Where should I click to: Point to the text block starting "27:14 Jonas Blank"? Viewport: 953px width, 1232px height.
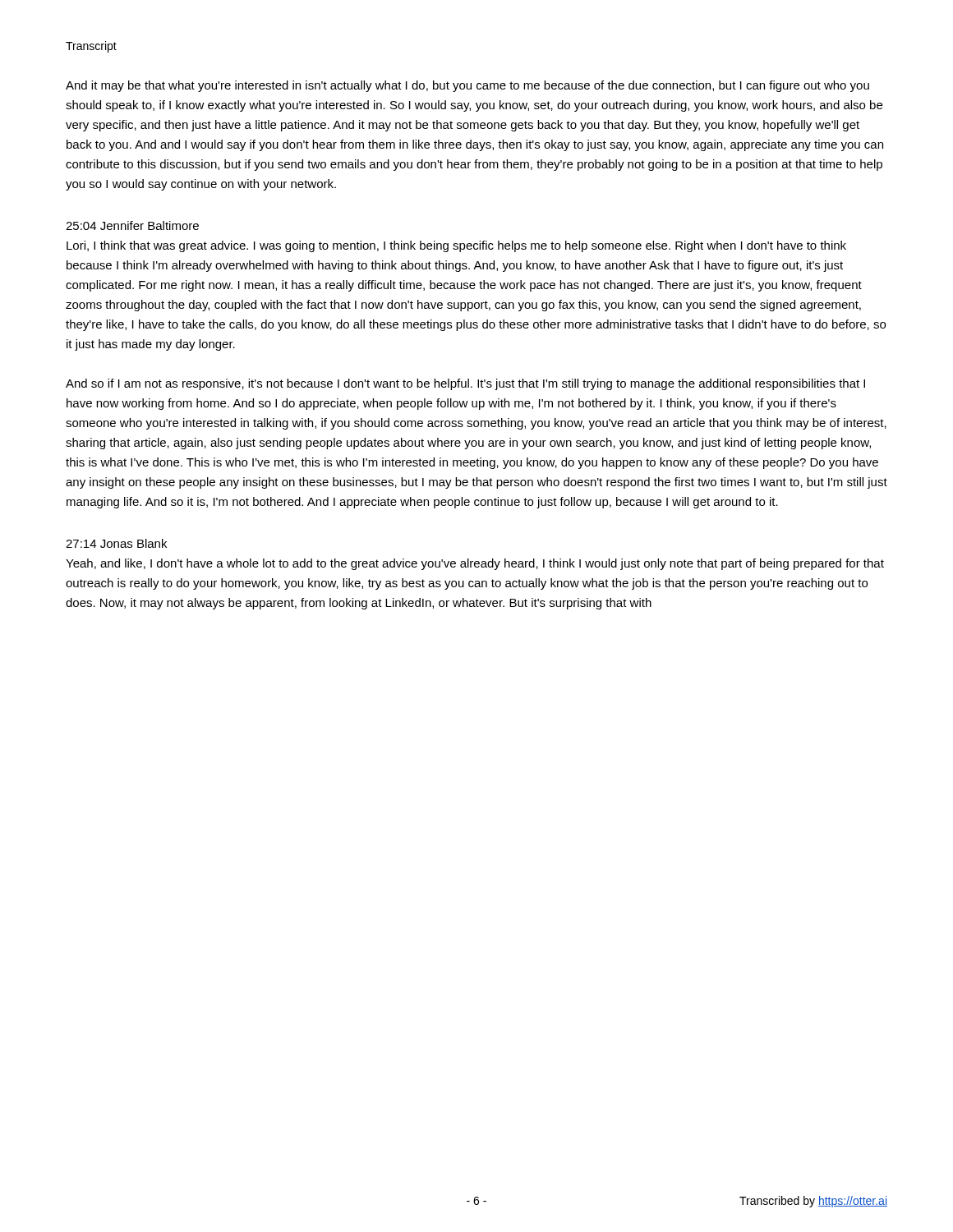click(x=116, y=543)
